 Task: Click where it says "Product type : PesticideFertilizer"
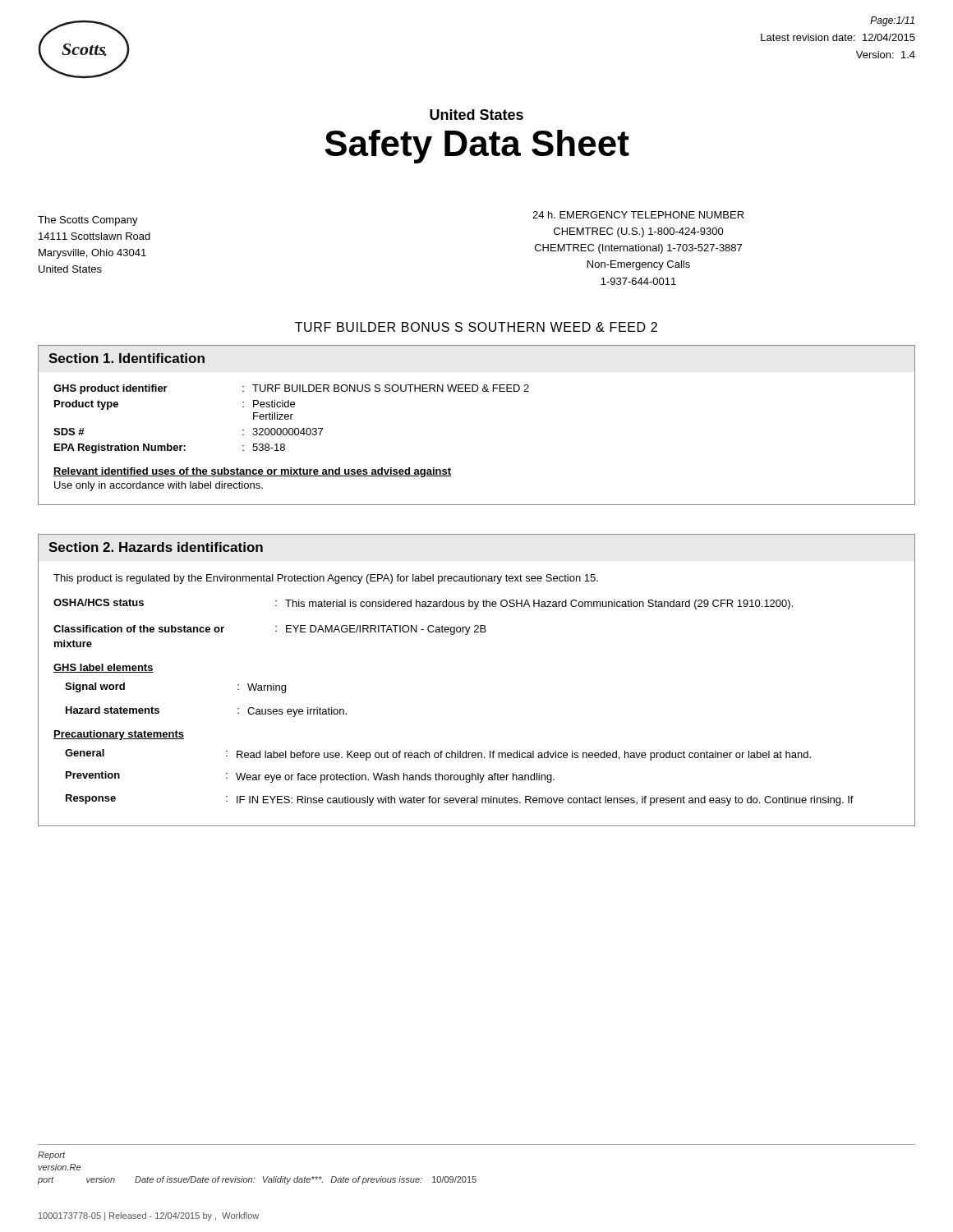coord(86,405)
